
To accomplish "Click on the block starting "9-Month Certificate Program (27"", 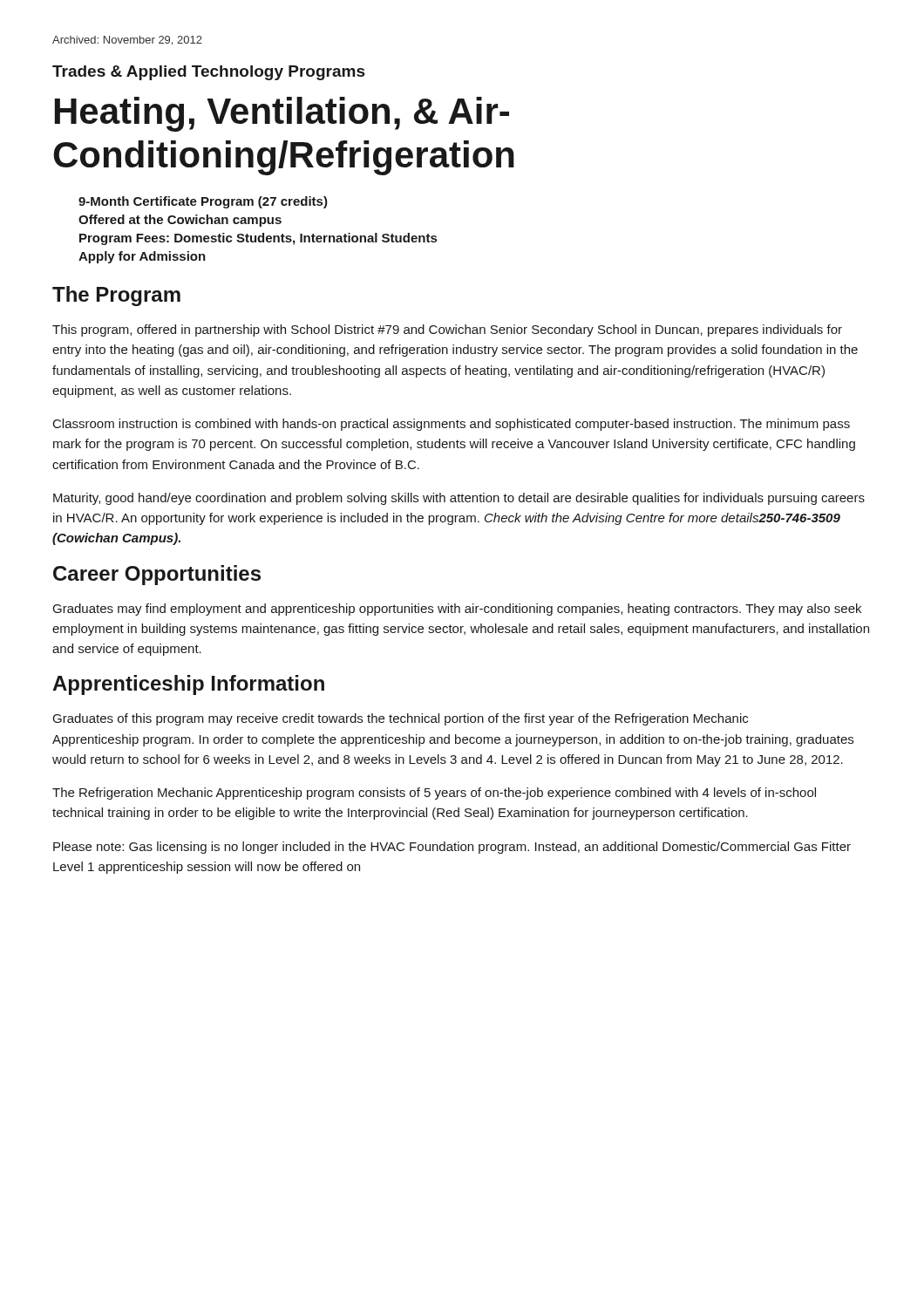I will [x=203, y=201].
